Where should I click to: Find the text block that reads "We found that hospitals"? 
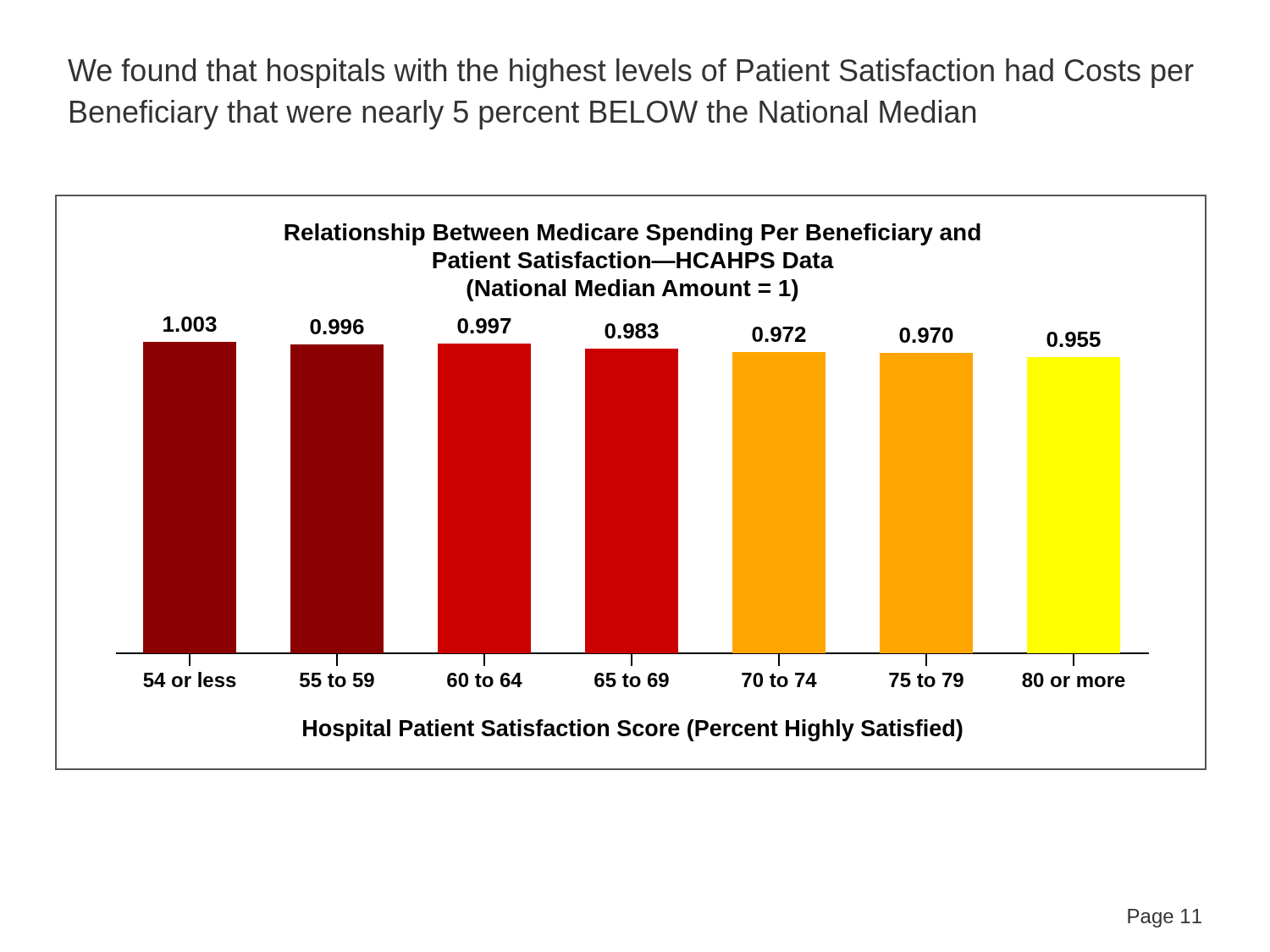631,91
